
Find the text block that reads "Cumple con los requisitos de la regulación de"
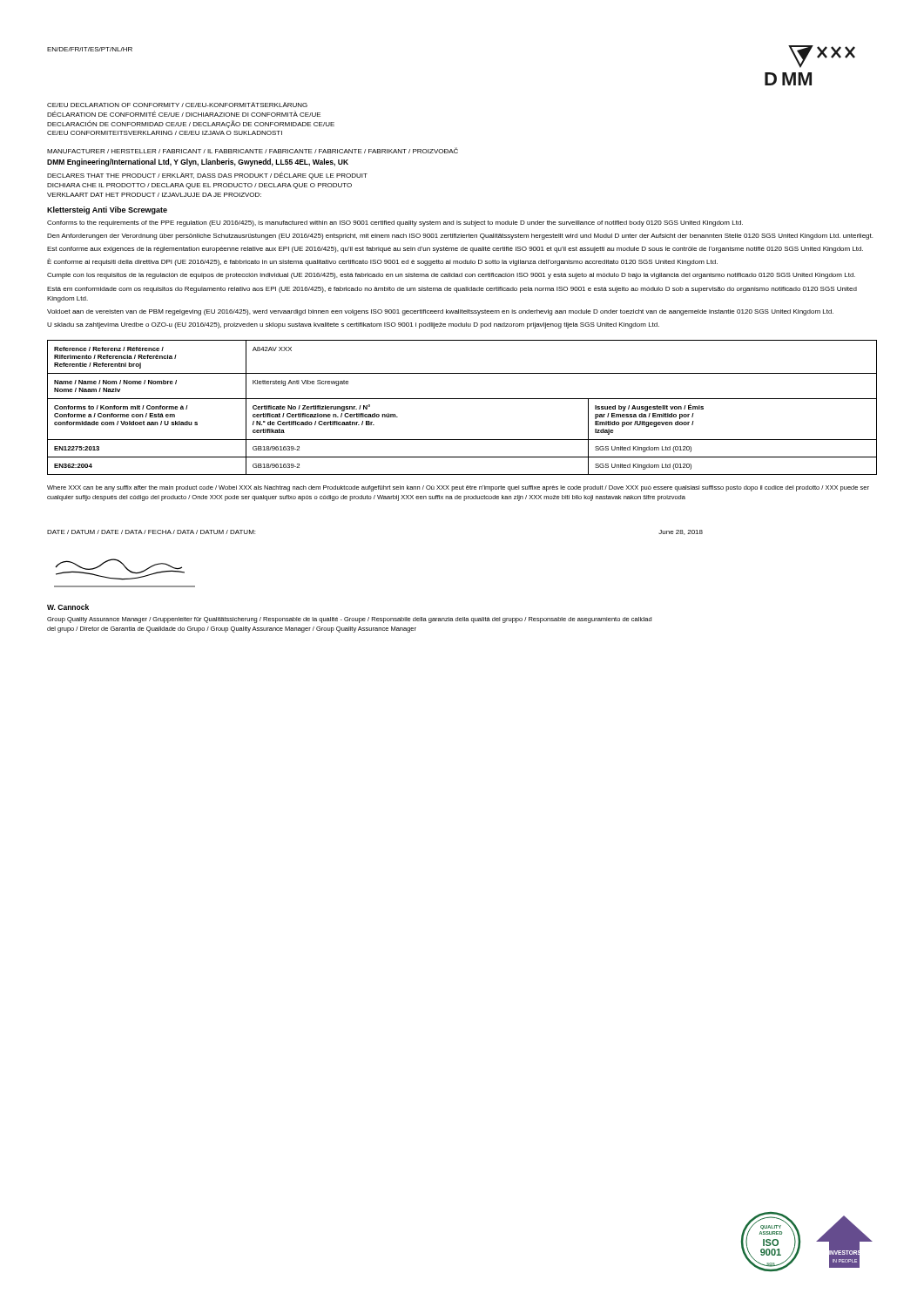point(451,275)
